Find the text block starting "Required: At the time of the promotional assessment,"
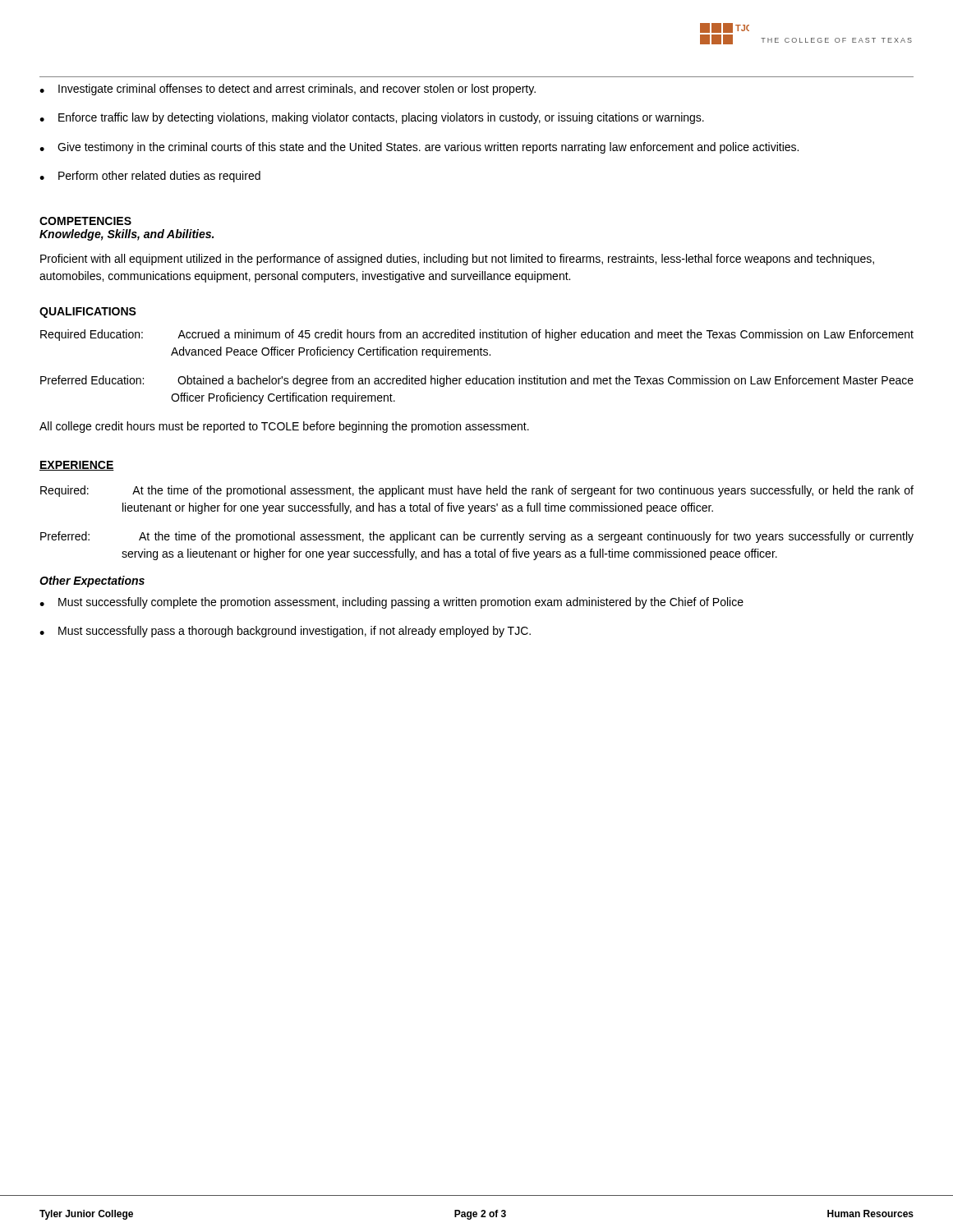 [x=476, y=500]
